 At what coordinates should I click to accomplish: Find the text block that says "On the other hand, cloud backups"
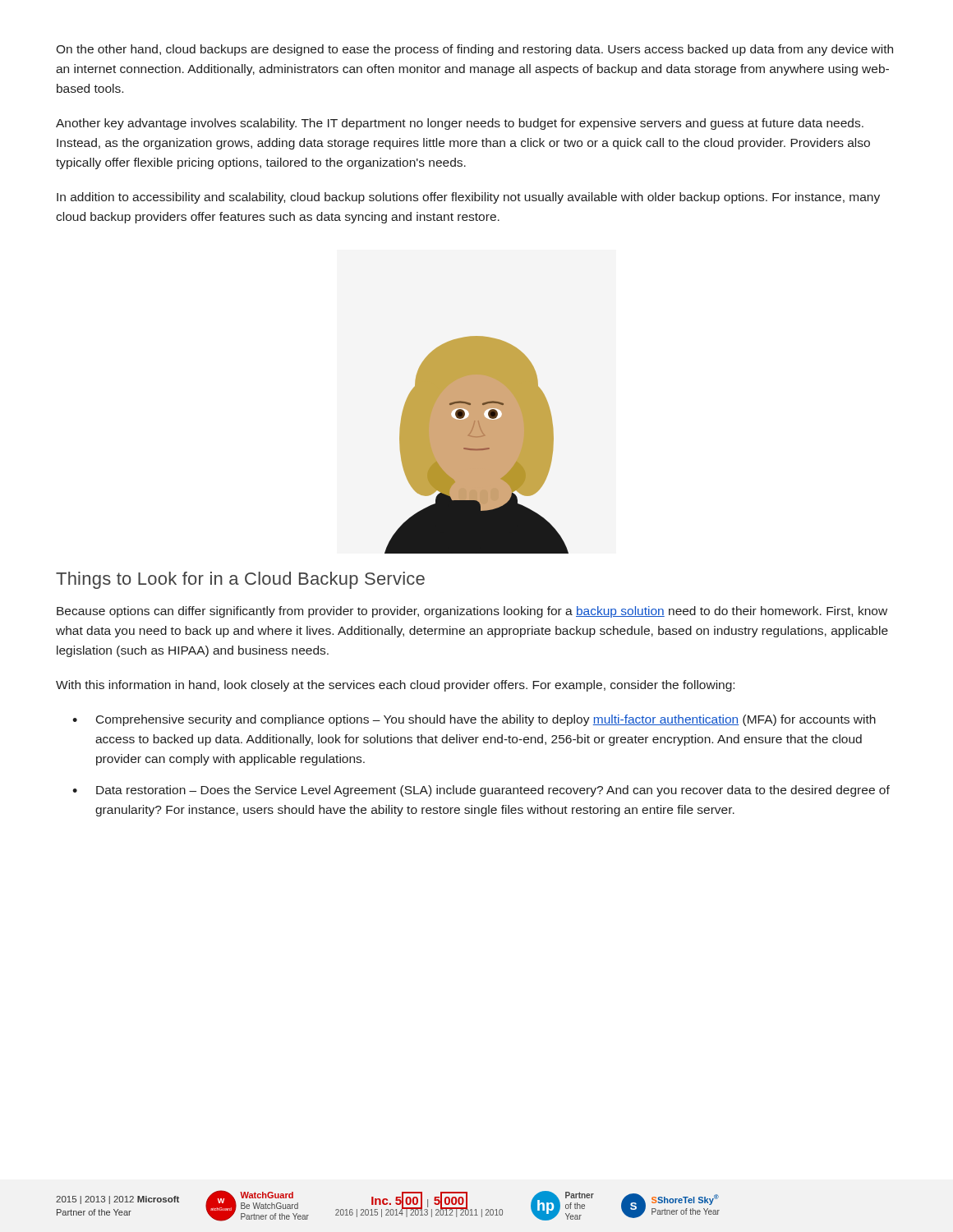point(475,69)
